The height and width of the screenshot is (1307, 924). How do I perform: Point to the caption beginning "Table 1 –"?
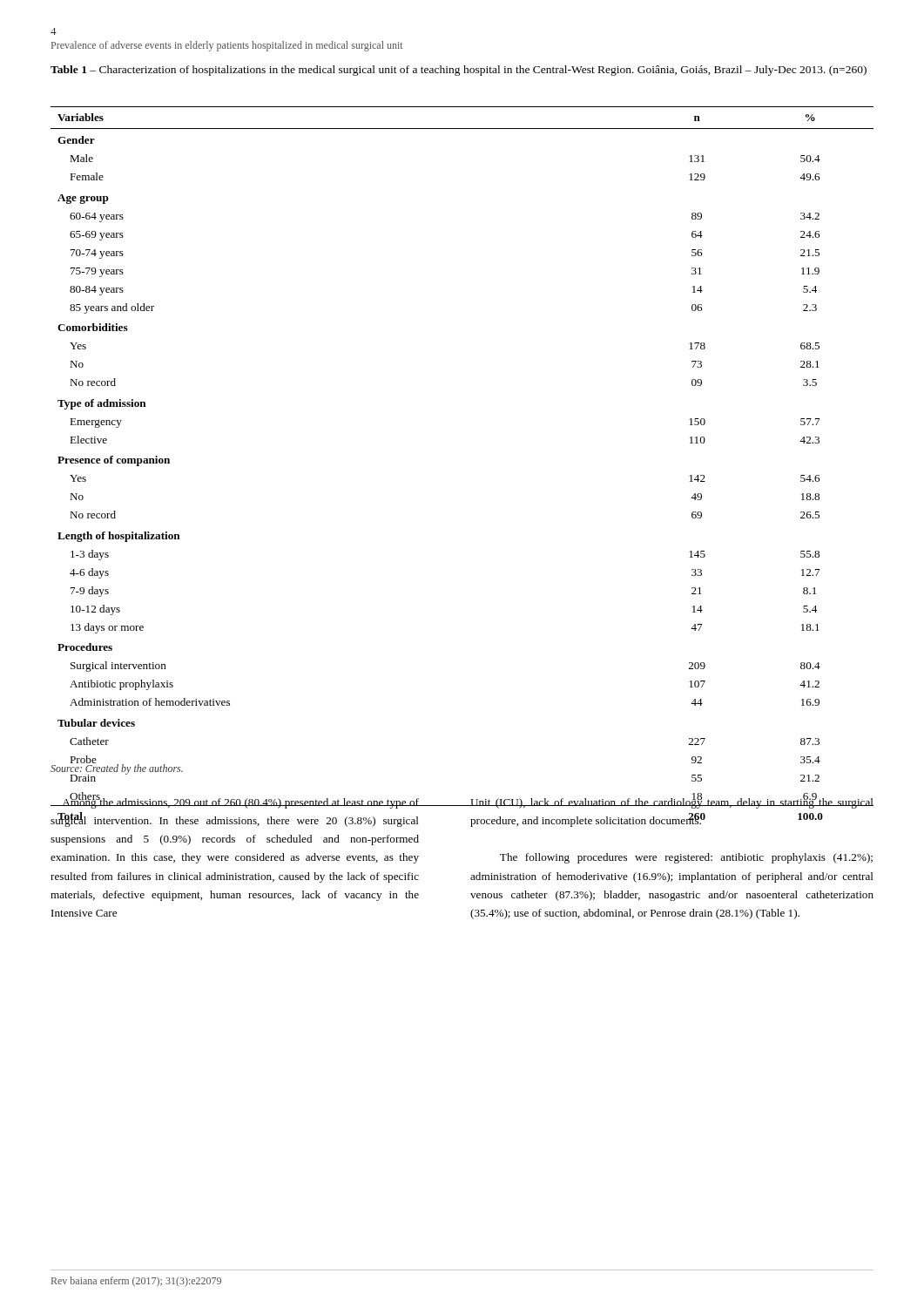coord(459,69)
